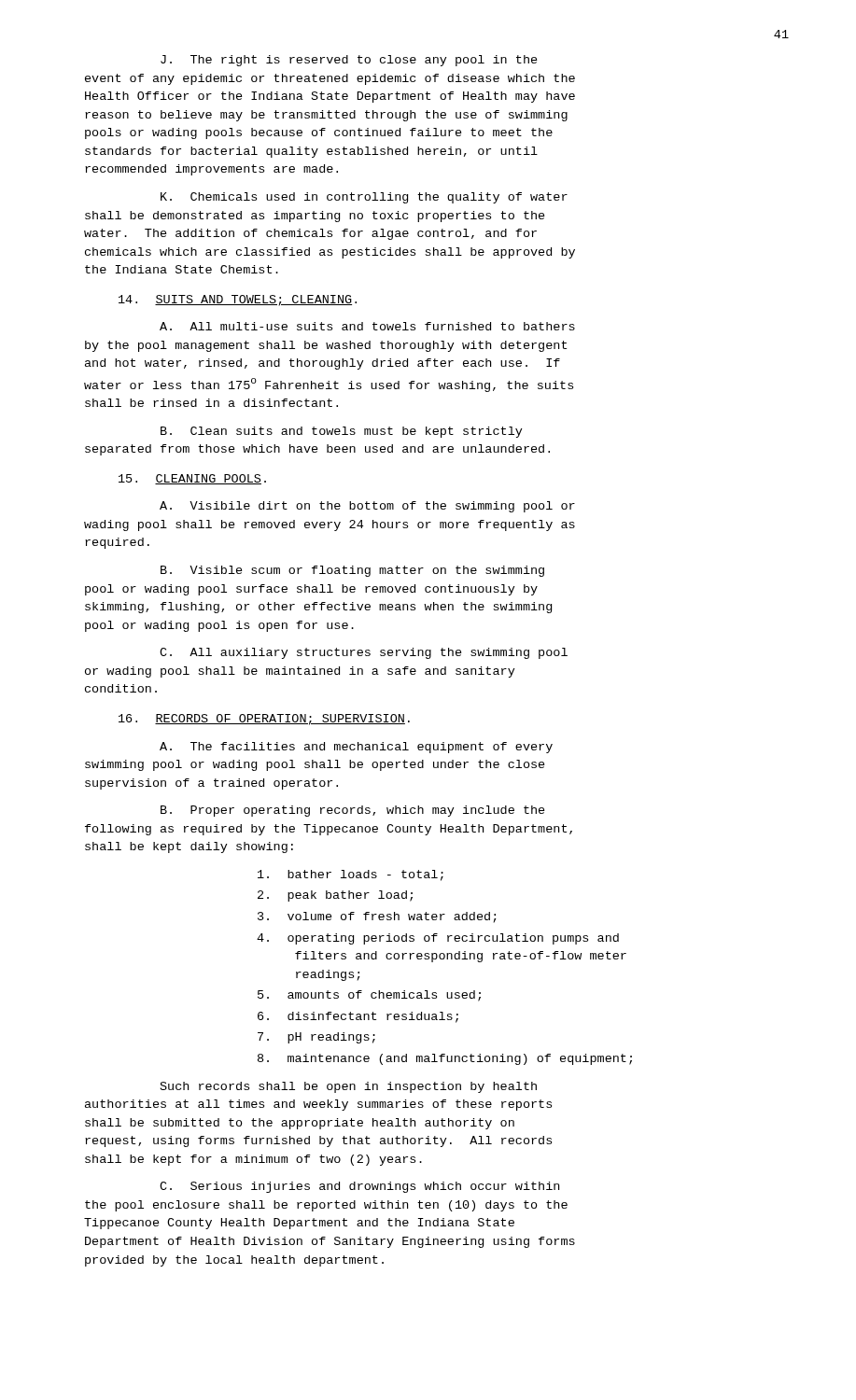
Task: Locate the element starting "B. Visible scum or"
Action: click(x=318, y=598)
